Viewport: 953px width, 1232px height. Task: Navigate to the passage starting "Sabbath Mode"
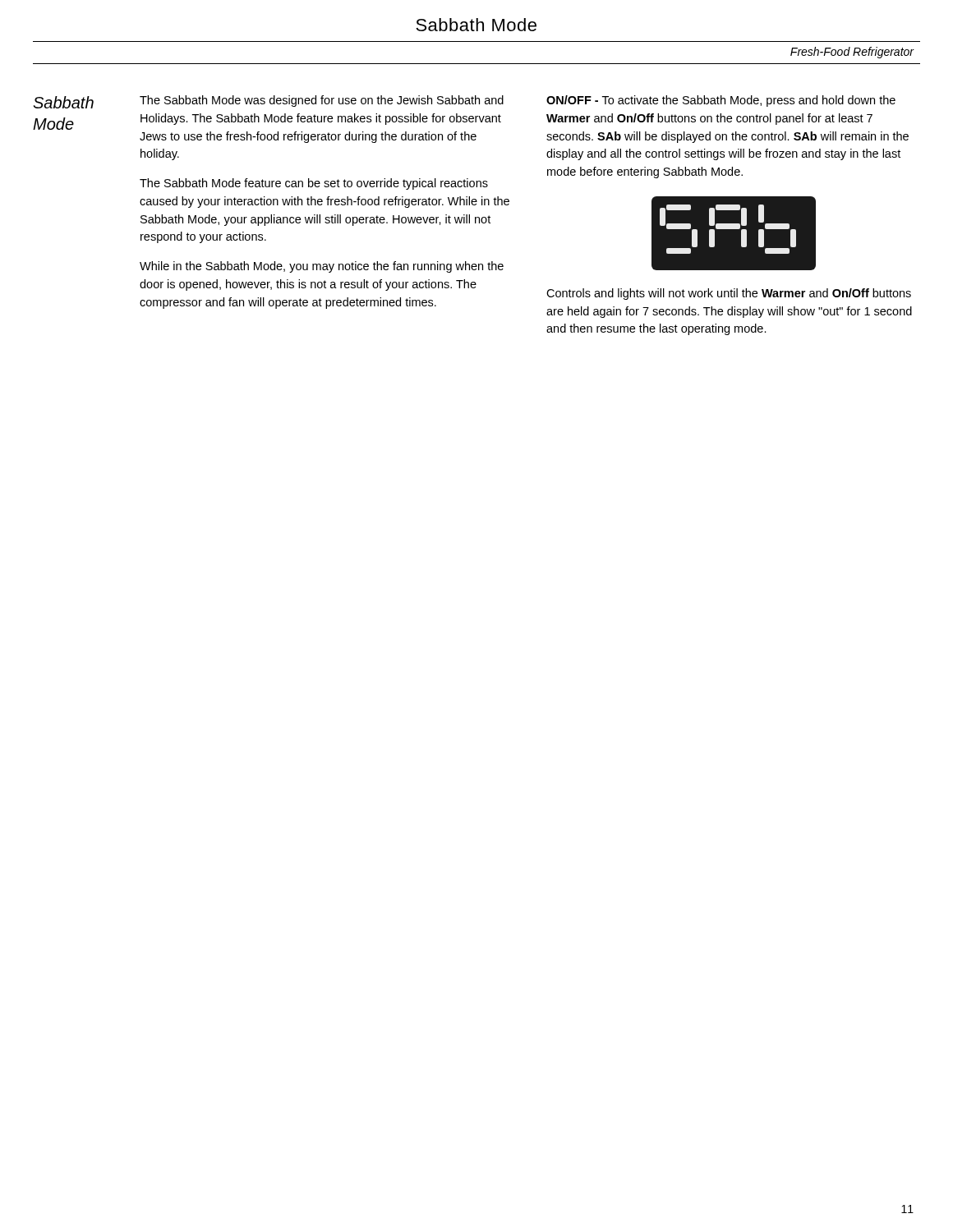[476, 25]
